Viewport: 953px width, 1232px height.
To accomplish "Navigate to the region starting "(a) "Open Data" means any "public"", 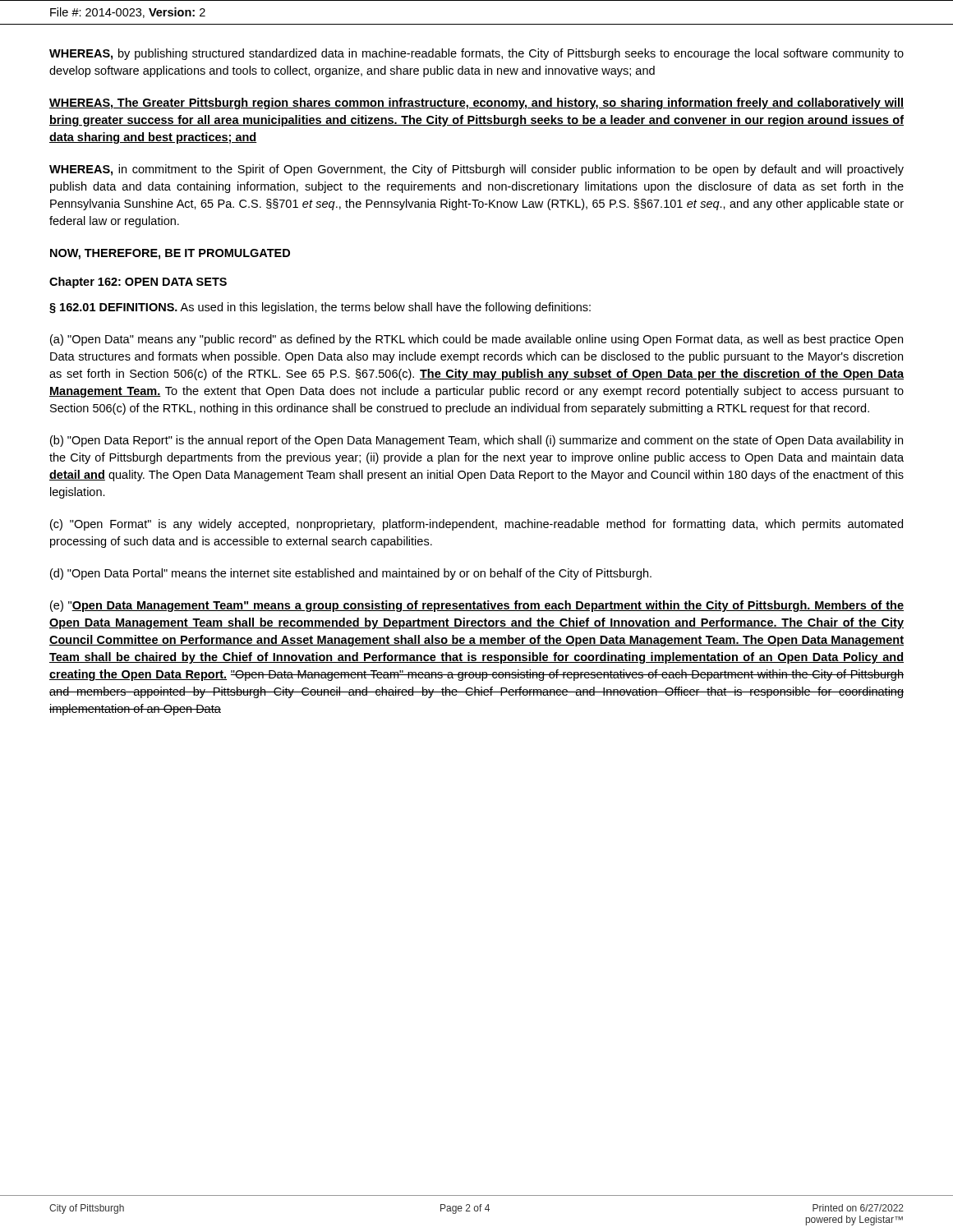I will 476,374.
